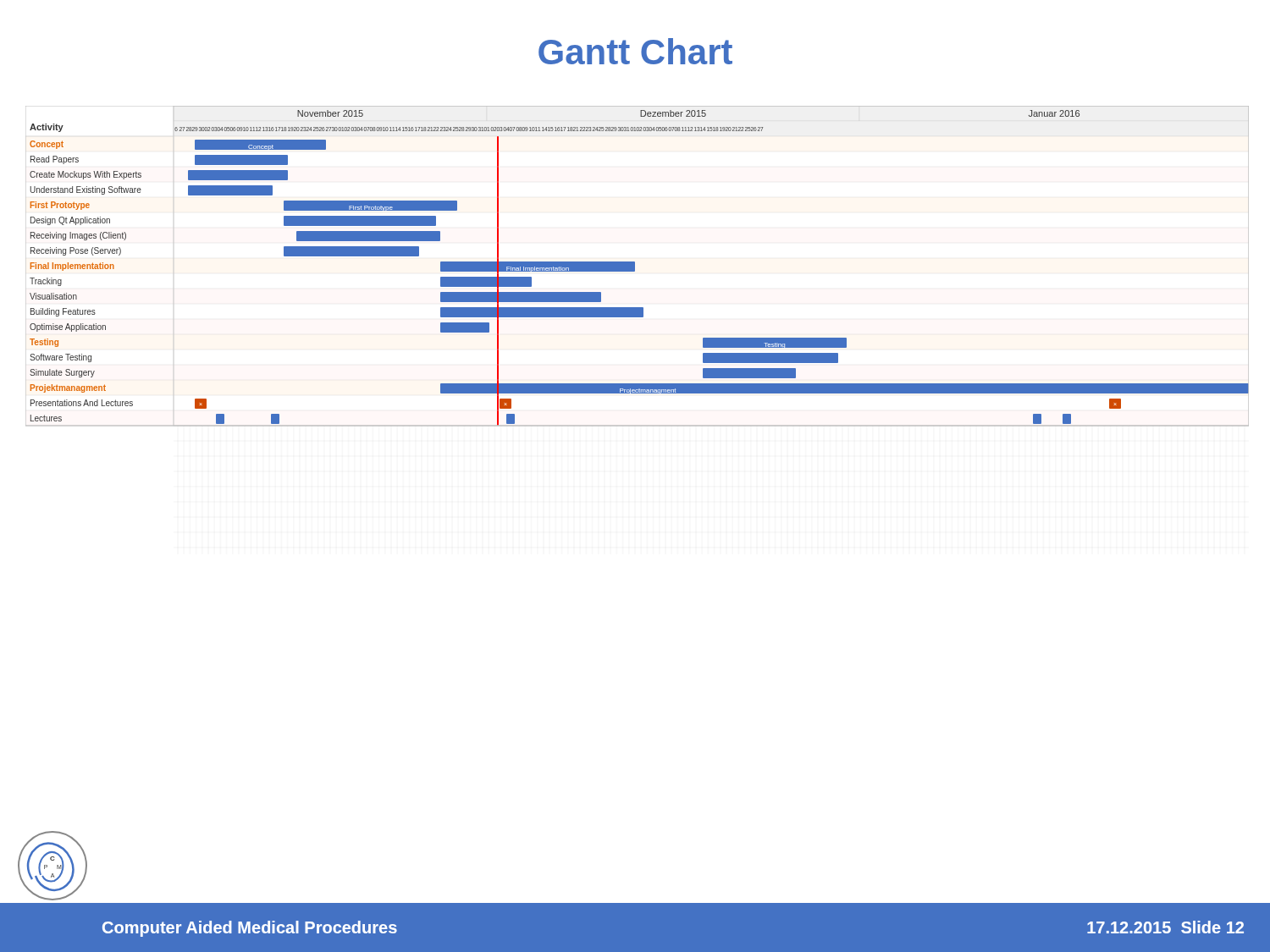Locate the title that reads "Gantt Chart"
The image size is (1270, 952).
pyautogui.click(x=635, y=52)
